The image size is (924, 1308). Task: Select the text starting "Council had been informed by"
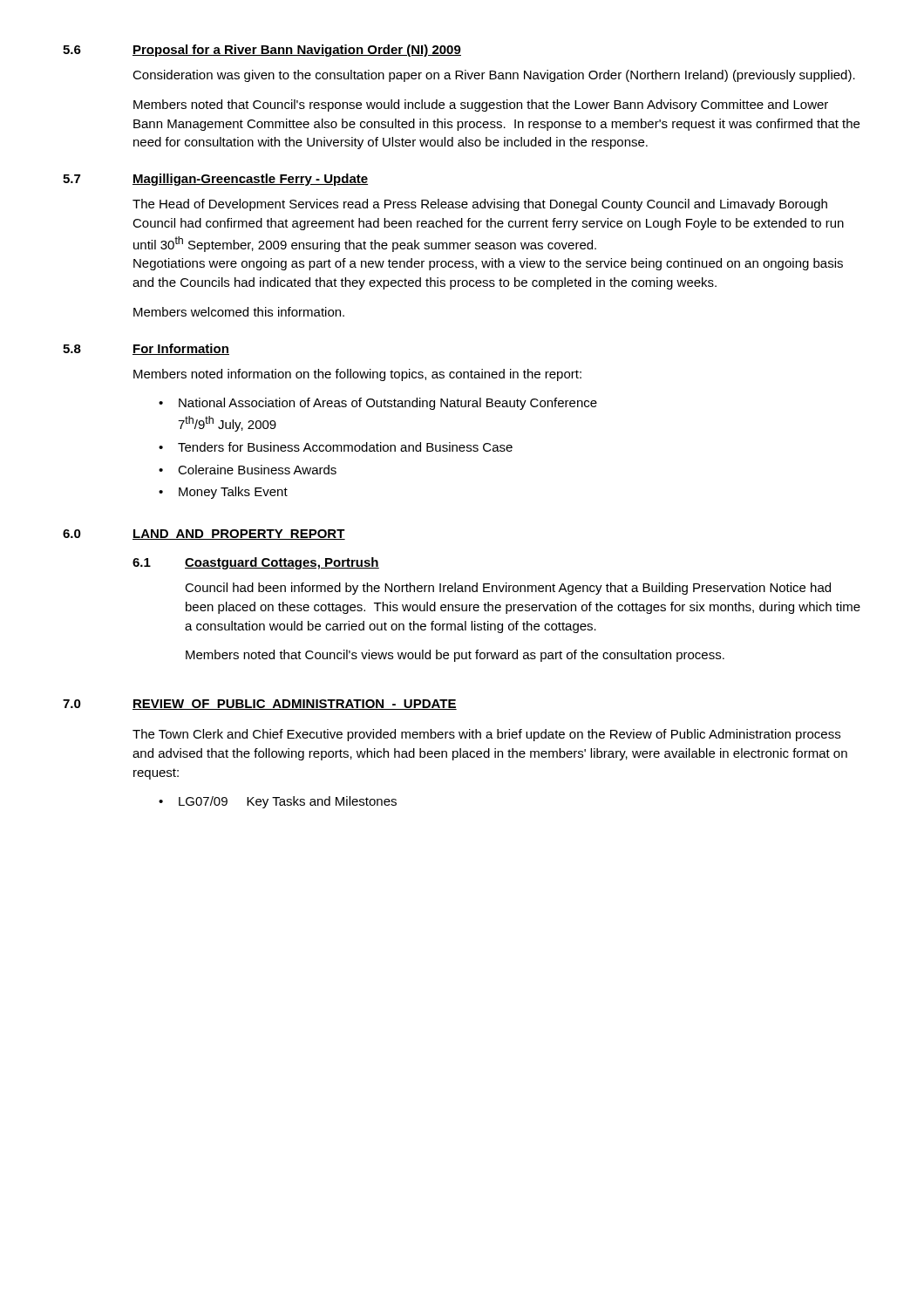(x=523, y=606)
